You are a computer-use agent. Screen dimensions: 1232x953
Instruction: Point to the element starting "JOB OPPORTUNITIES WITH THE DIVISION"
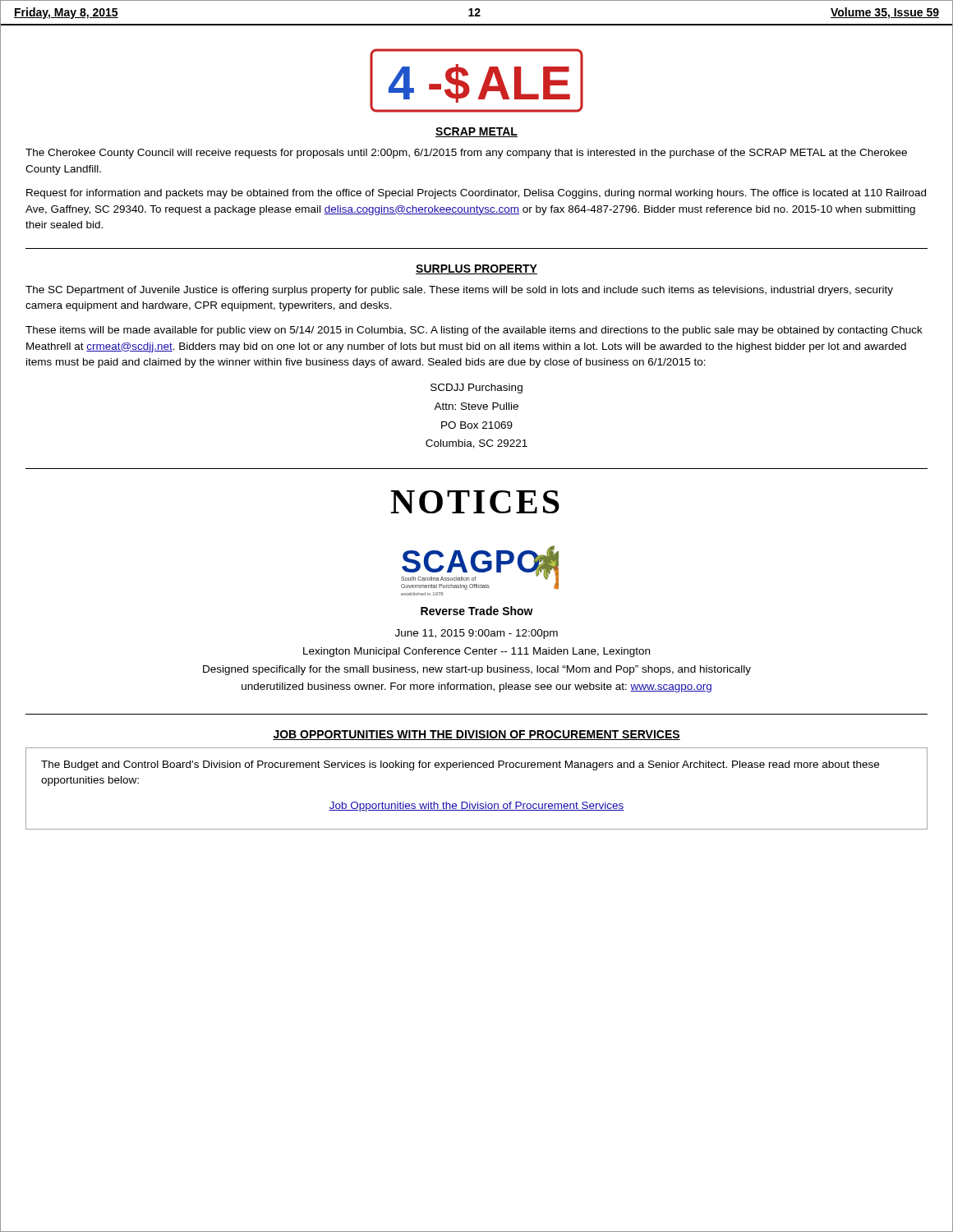(x=476, y=734)
